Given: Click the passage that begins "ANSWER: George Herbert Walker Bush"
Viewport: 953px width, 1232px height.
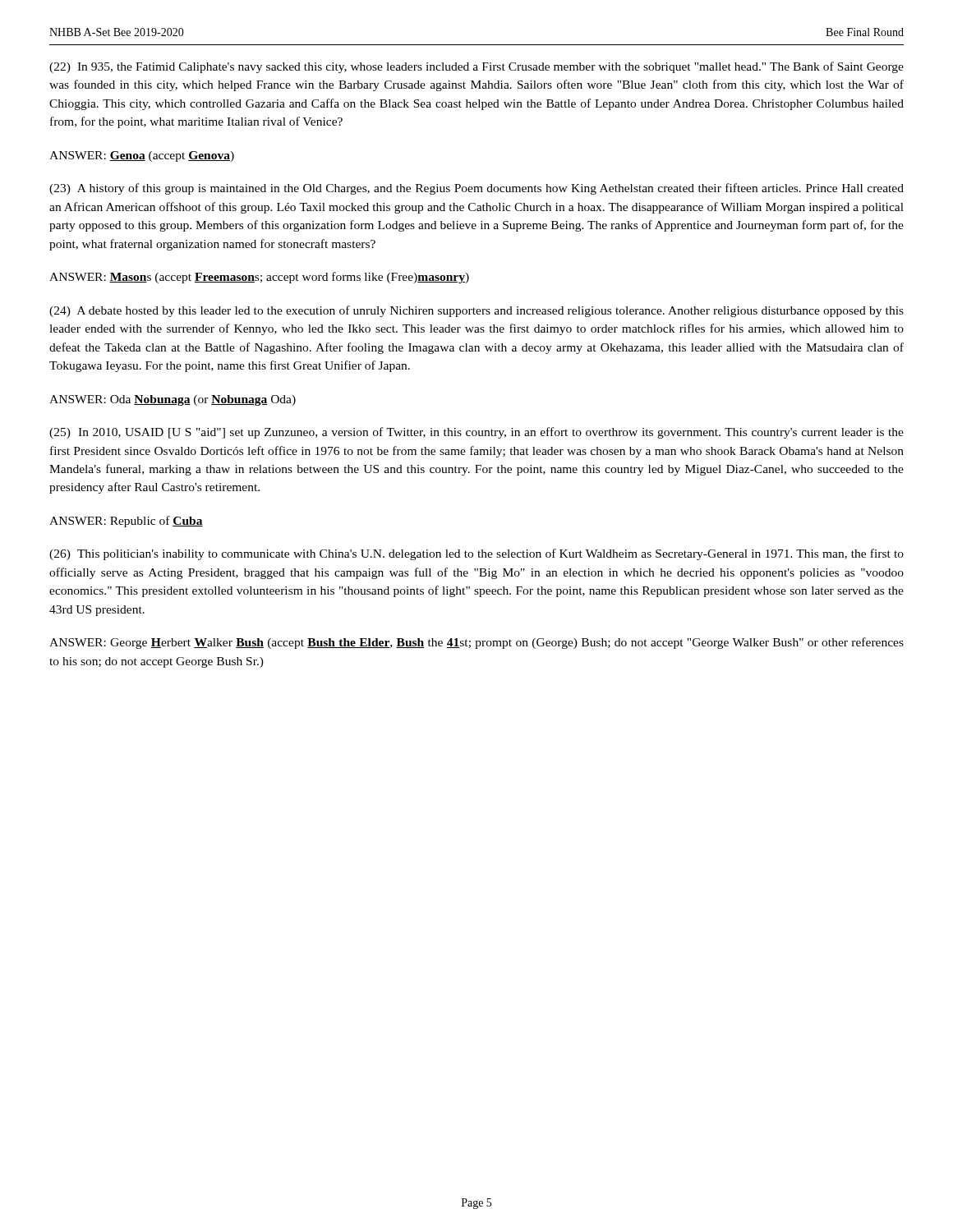Looking at the screenshot, I should tap(476, 652).
